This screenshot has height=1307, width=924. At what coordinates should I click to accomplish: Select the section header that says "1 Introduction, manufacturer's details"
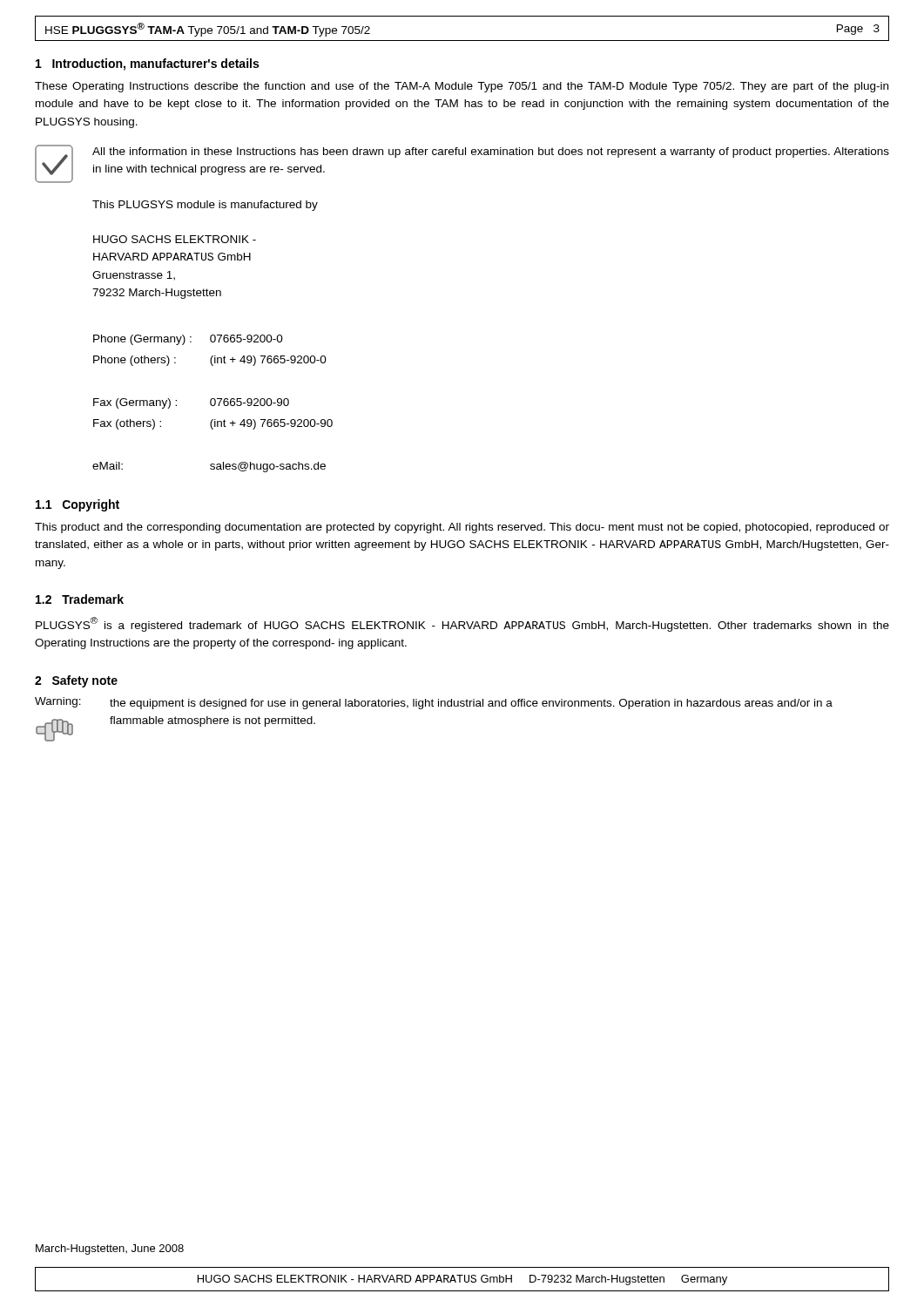(147, 64)
